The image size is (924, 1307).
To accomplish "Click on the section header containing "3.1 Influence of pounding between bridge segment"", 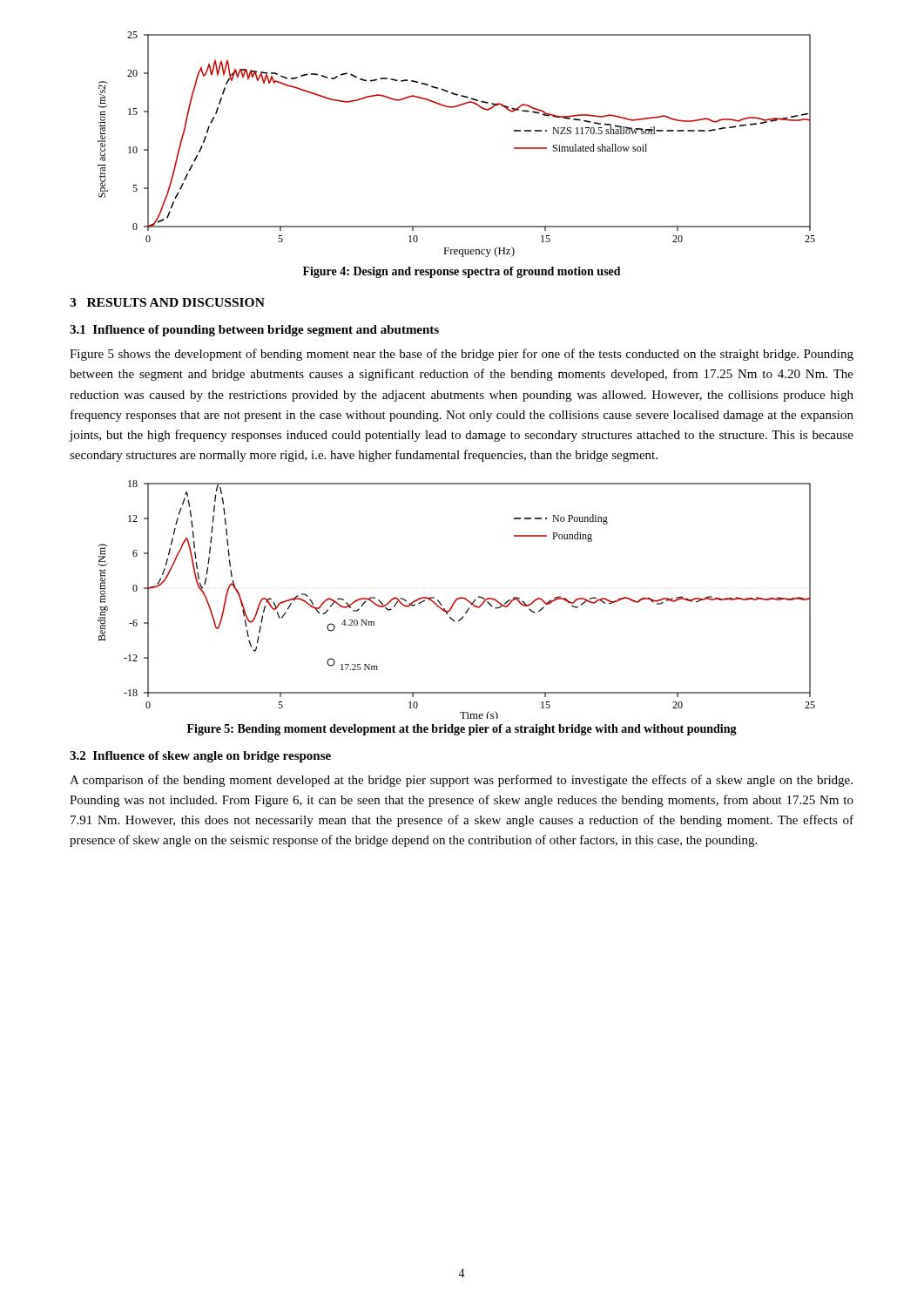I will tap(254, 329).
